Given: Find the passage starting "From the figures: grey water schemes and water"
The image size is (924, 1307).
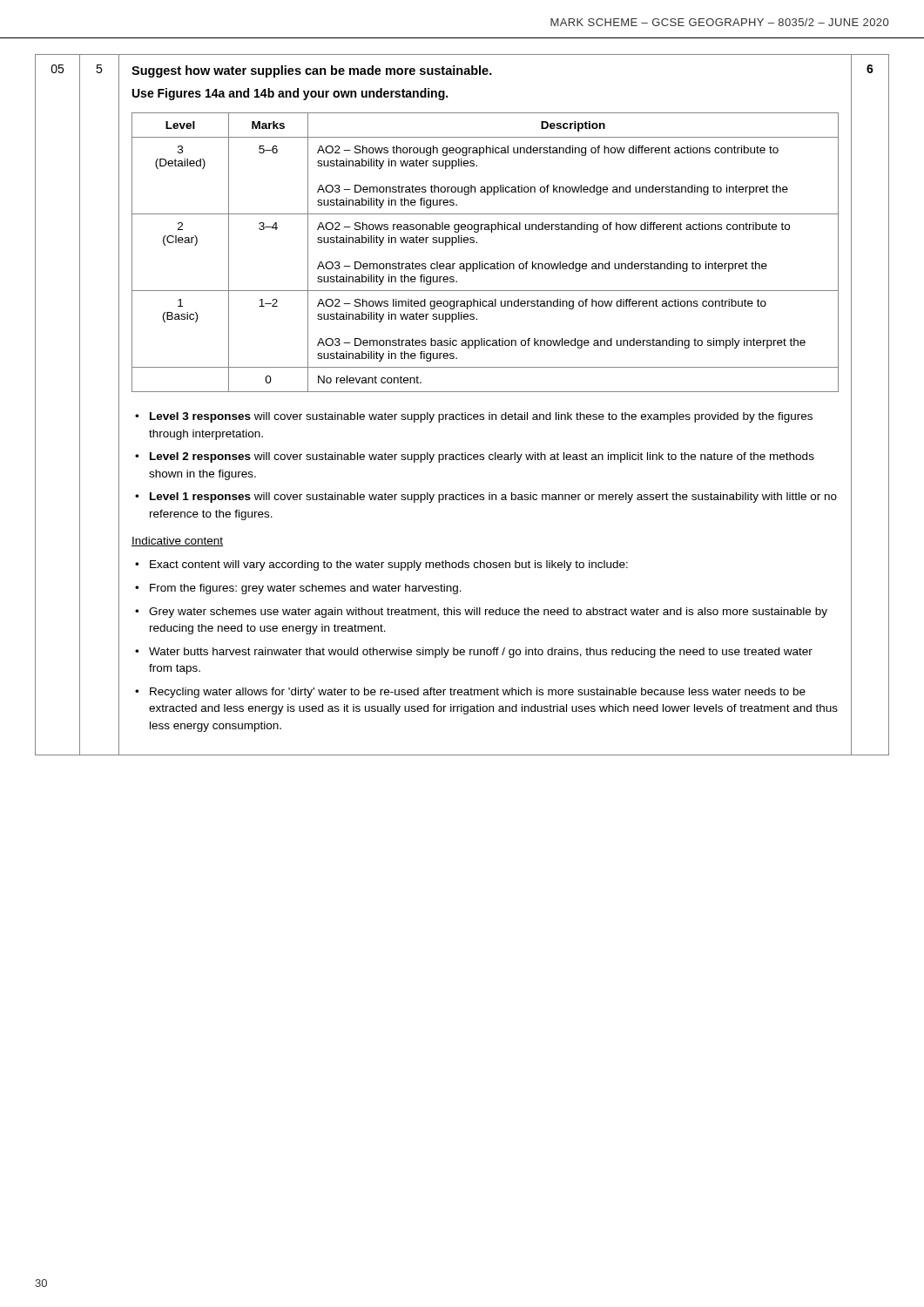Looking at the screenshot, I should (305, 588).
